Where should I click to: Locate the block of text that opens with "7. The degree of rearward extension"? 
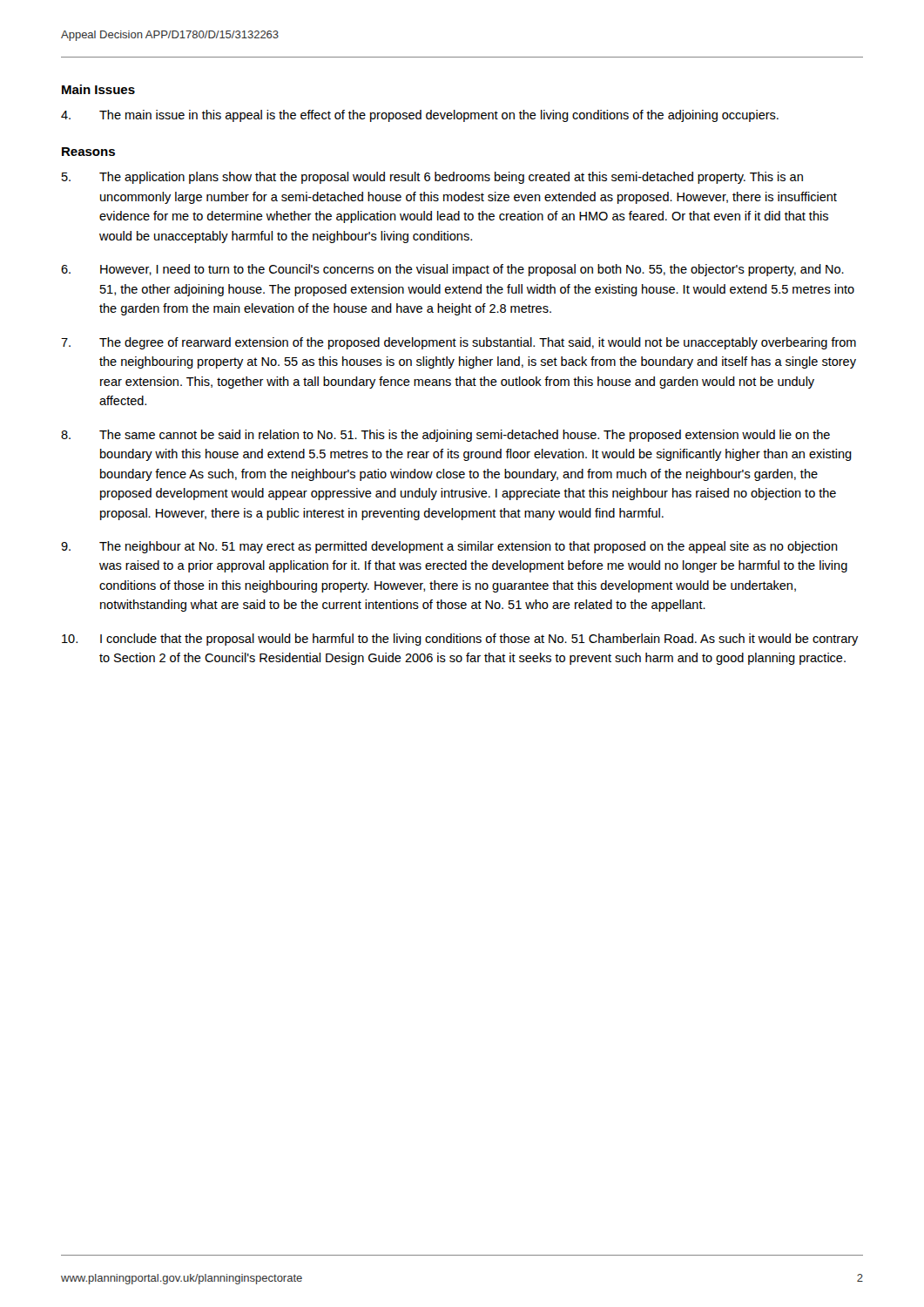point(462,372)
